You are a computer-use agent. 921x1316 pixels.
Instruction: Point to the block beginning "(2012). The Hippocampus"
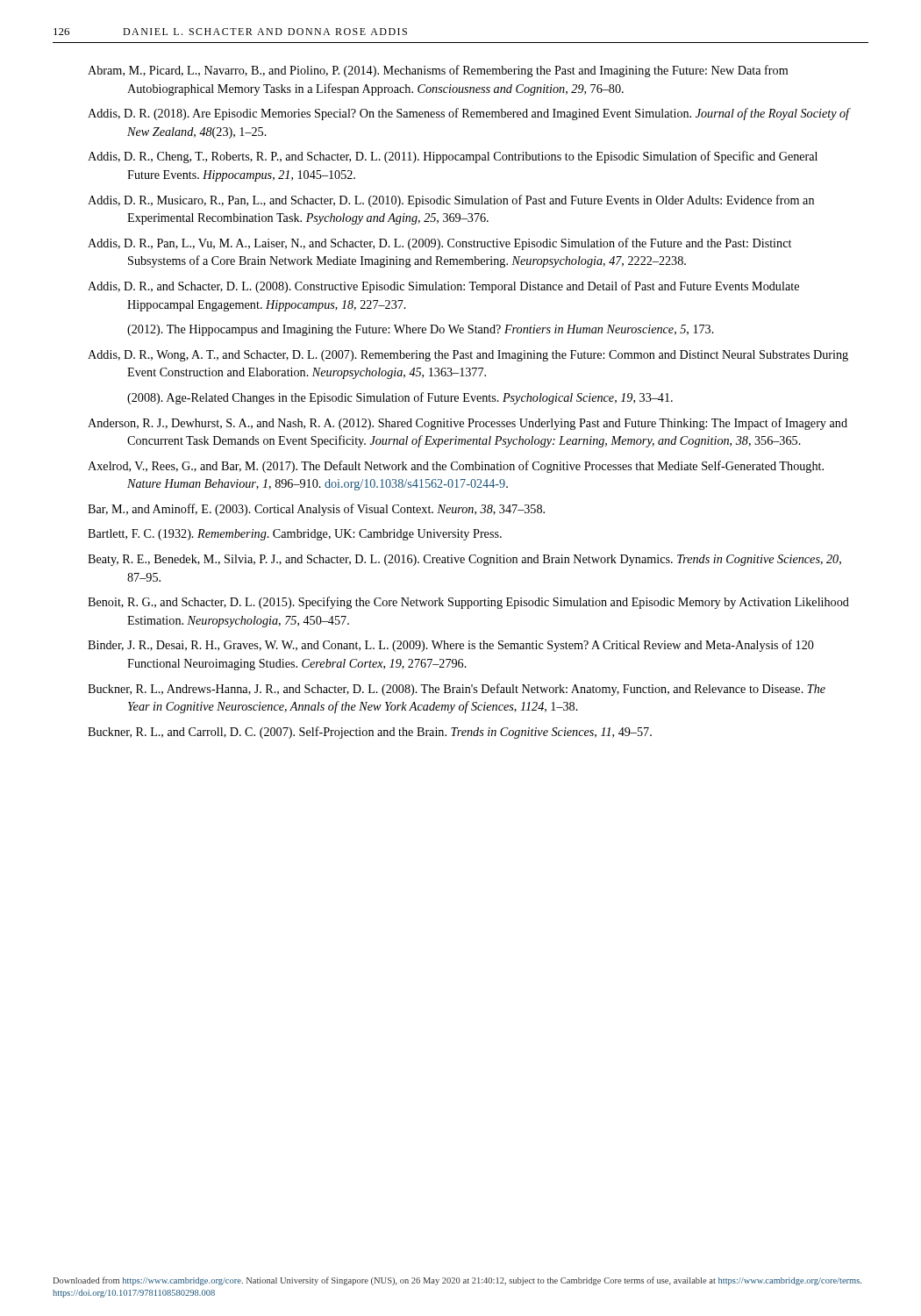[x=421, y=329]
